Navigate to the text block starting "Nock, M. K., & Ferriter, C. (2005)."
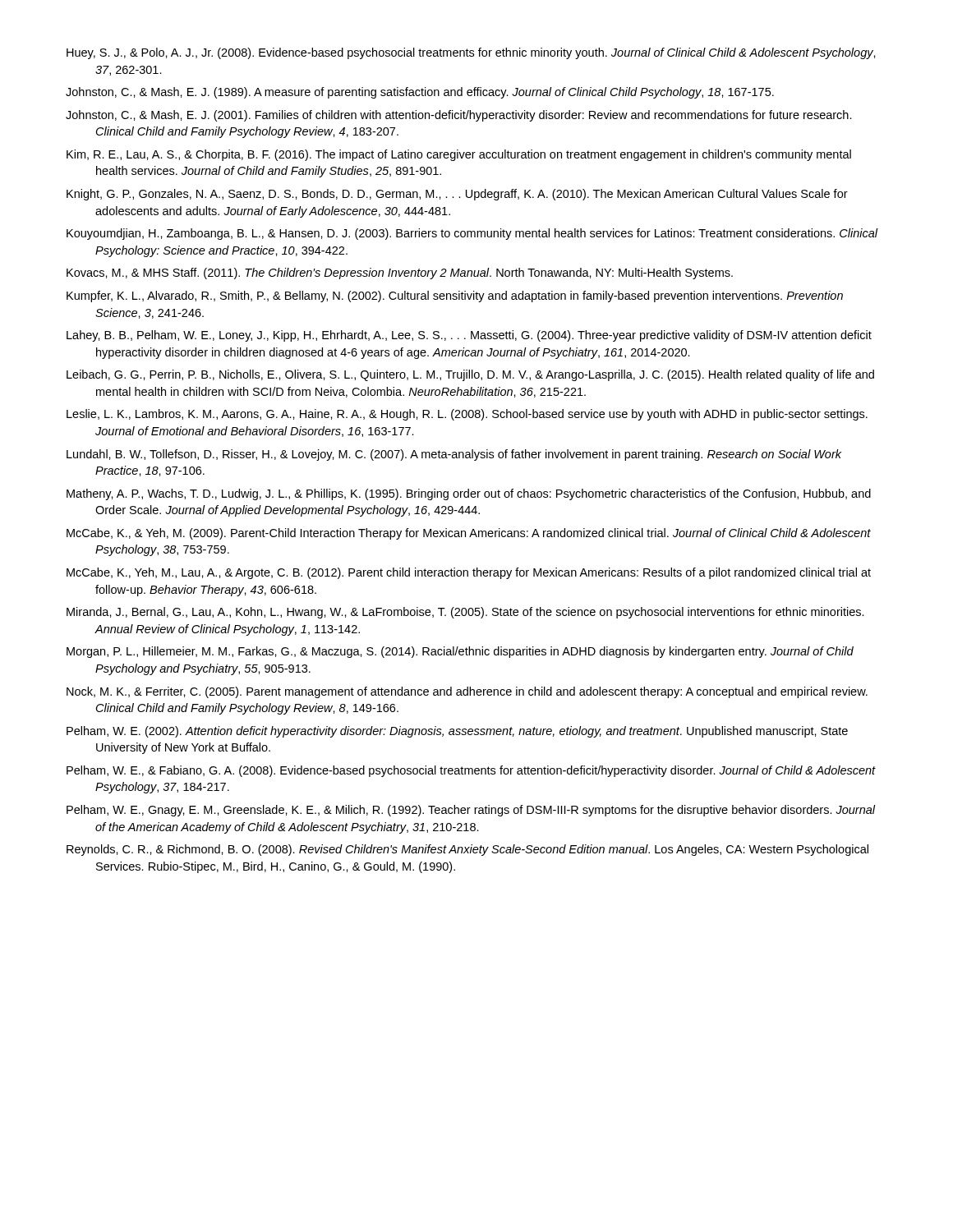 [467, 700]
